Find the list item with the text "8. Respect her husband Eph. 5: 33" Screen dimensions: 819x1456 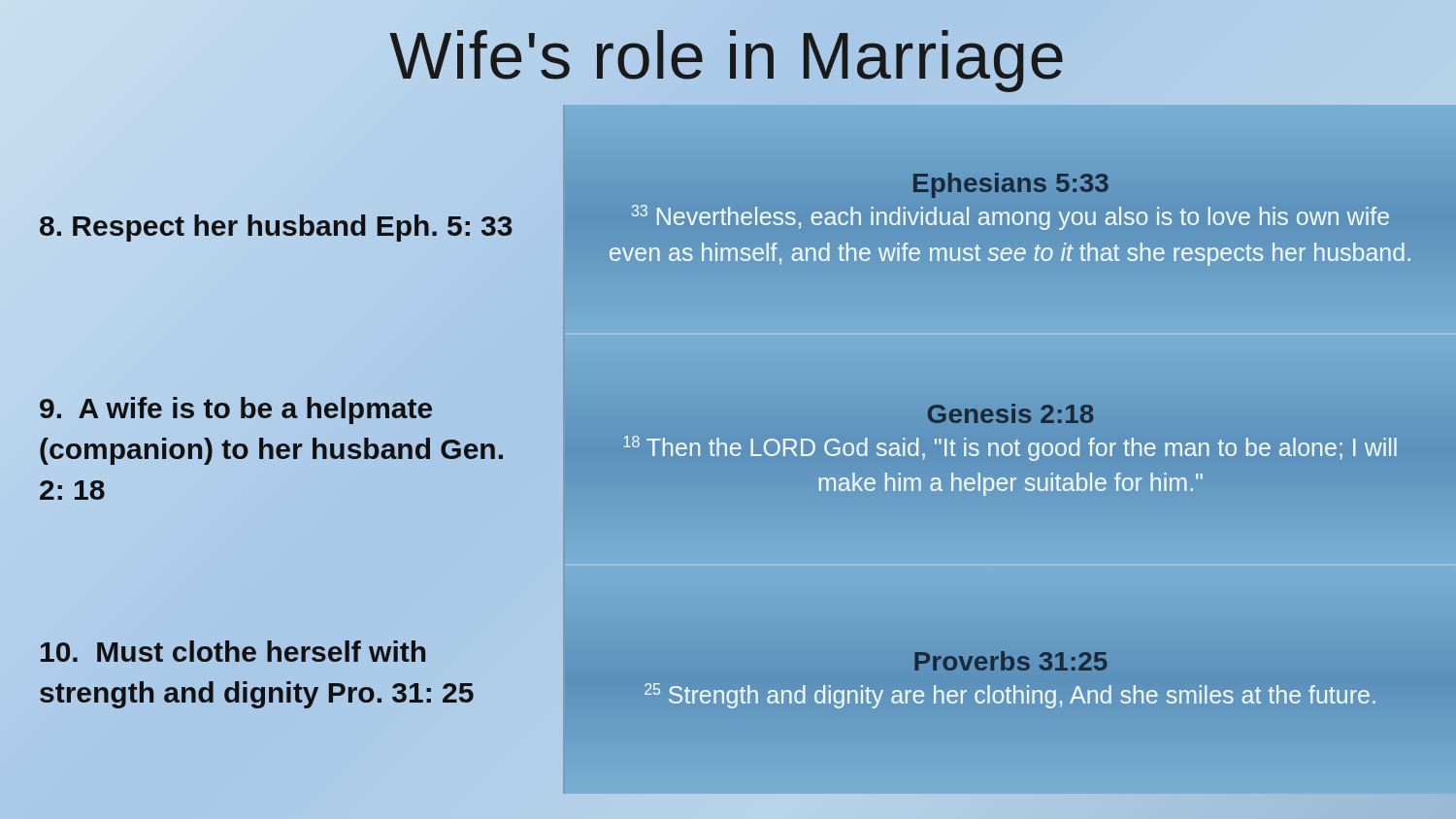[276, 226]
